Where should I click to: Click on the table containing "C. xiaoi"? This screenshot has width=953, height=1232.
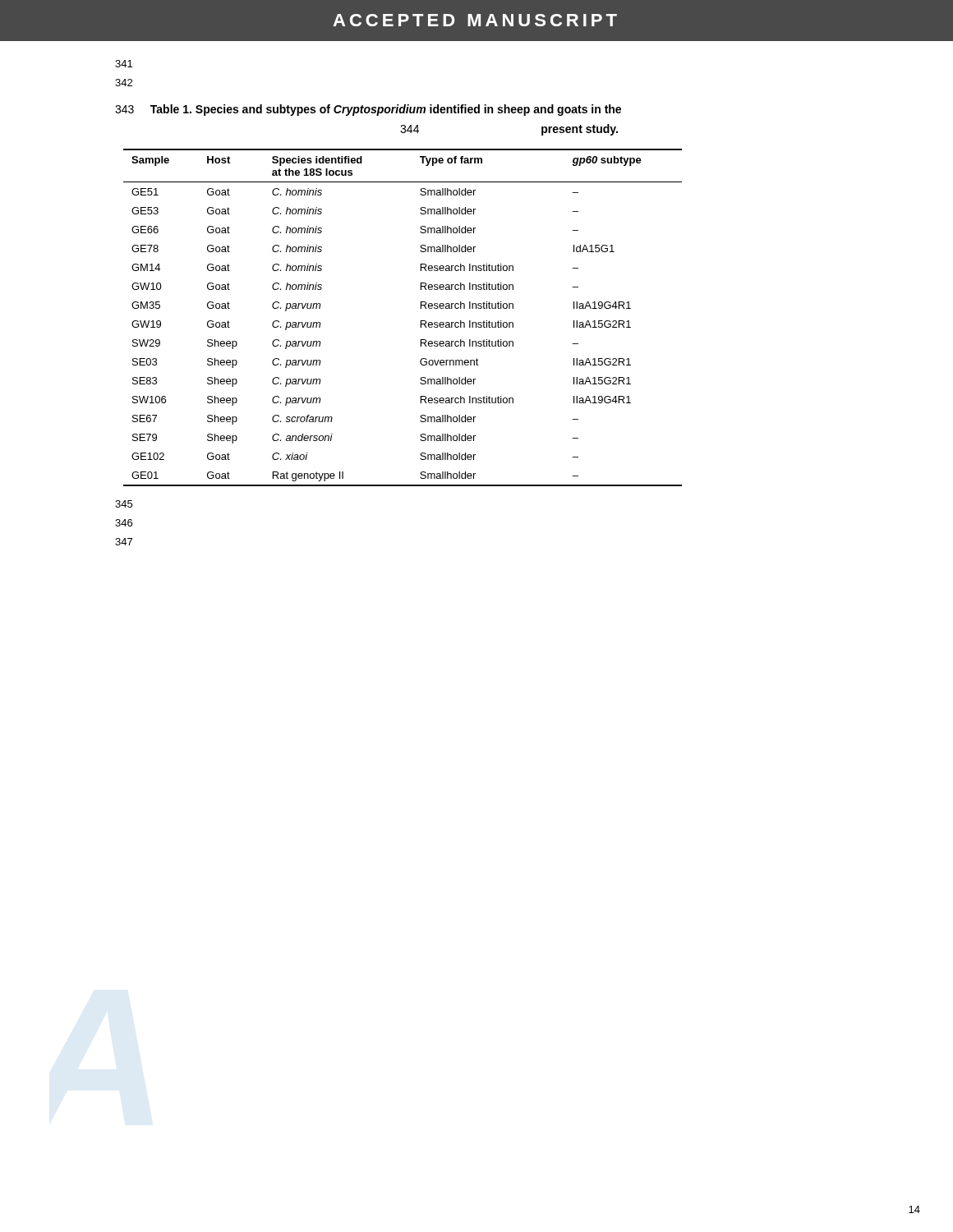click(x=513, y=317)
